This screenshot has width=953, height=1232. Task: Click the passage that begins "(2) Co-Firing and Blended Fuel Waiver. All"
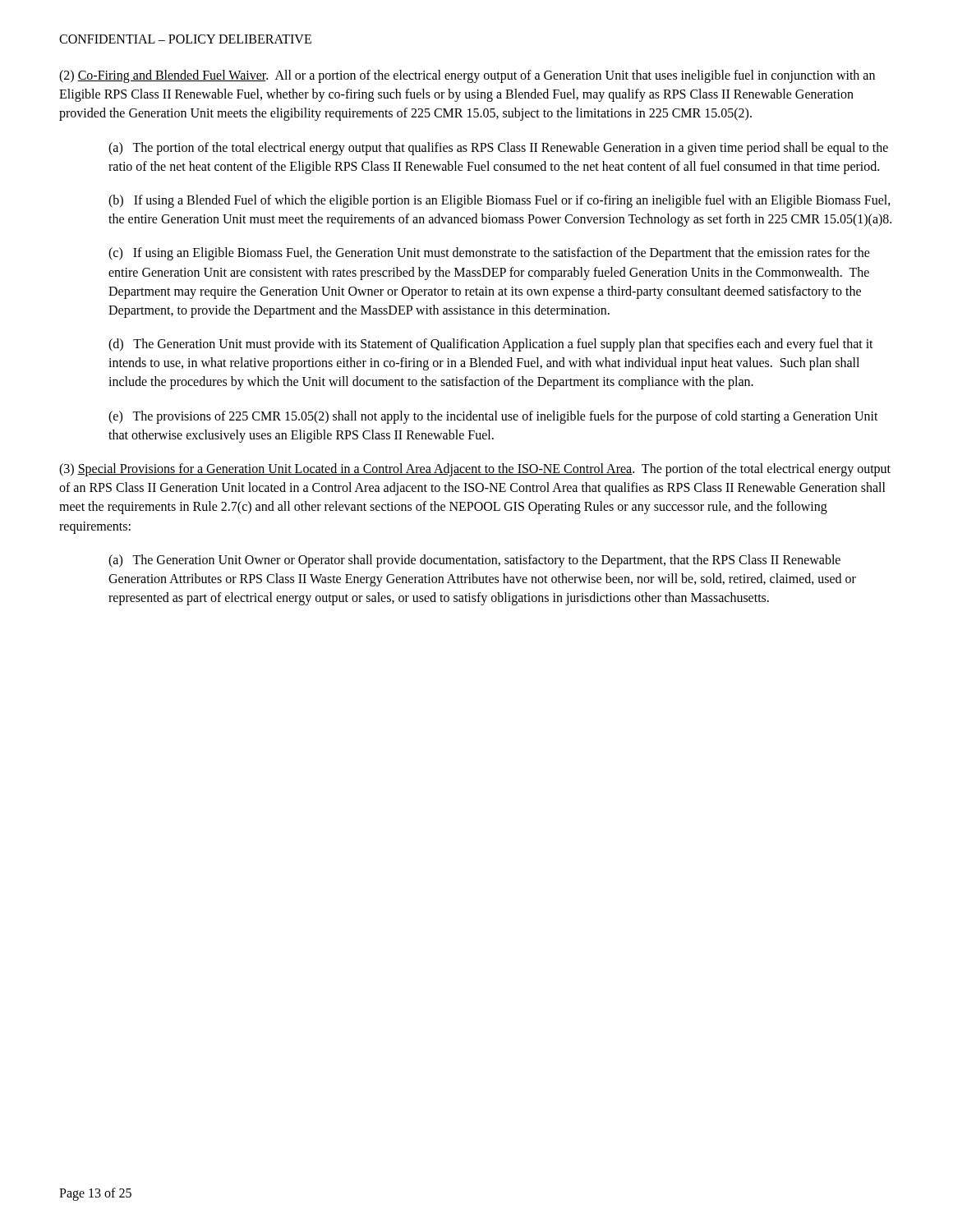(467, 94)
